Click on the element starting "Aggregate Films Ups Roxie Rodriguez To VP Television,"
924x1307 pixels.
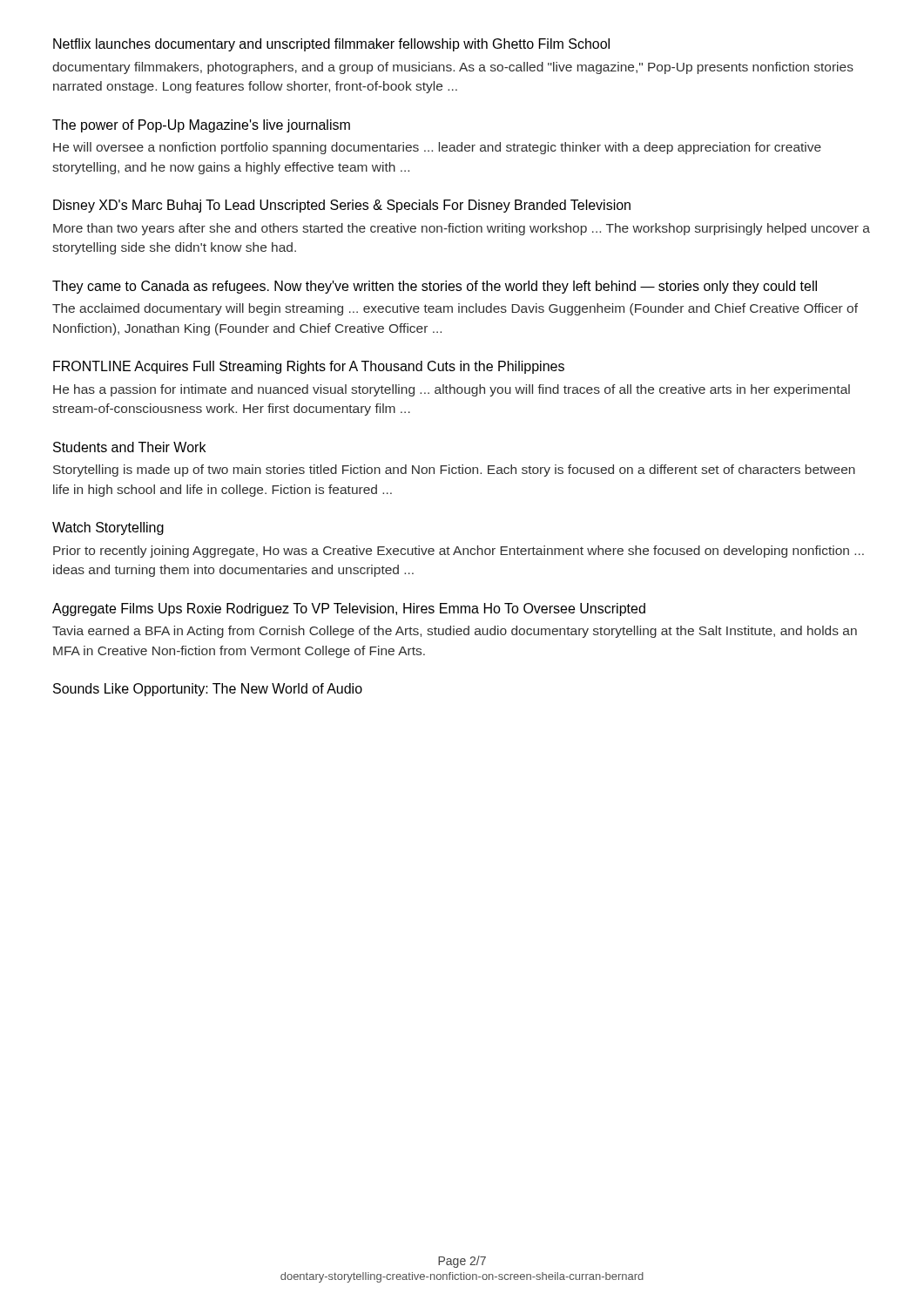pos(462,630)
